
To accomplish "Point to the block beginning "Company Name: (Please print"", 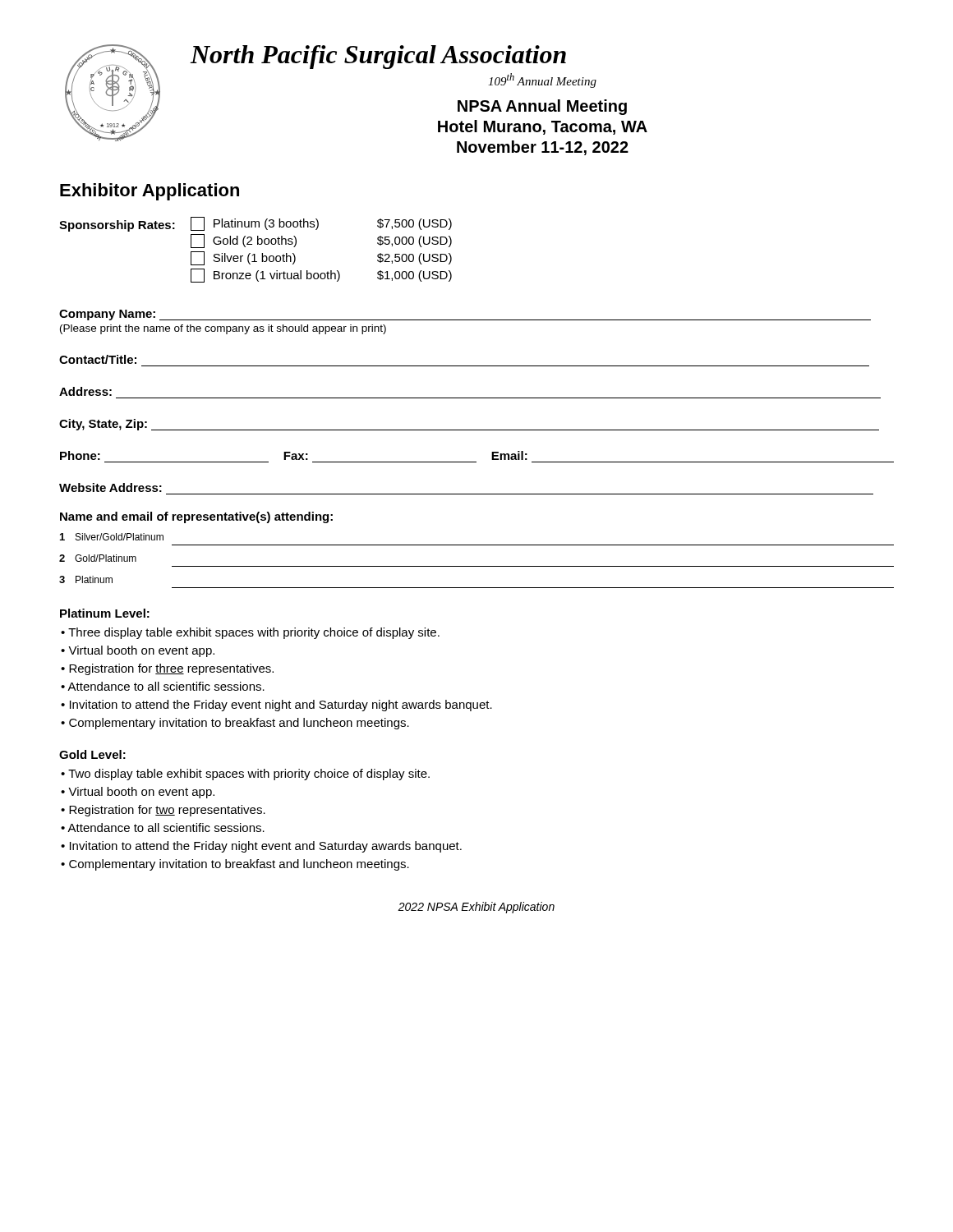I will pyautogui.click(x=476, y=319).
